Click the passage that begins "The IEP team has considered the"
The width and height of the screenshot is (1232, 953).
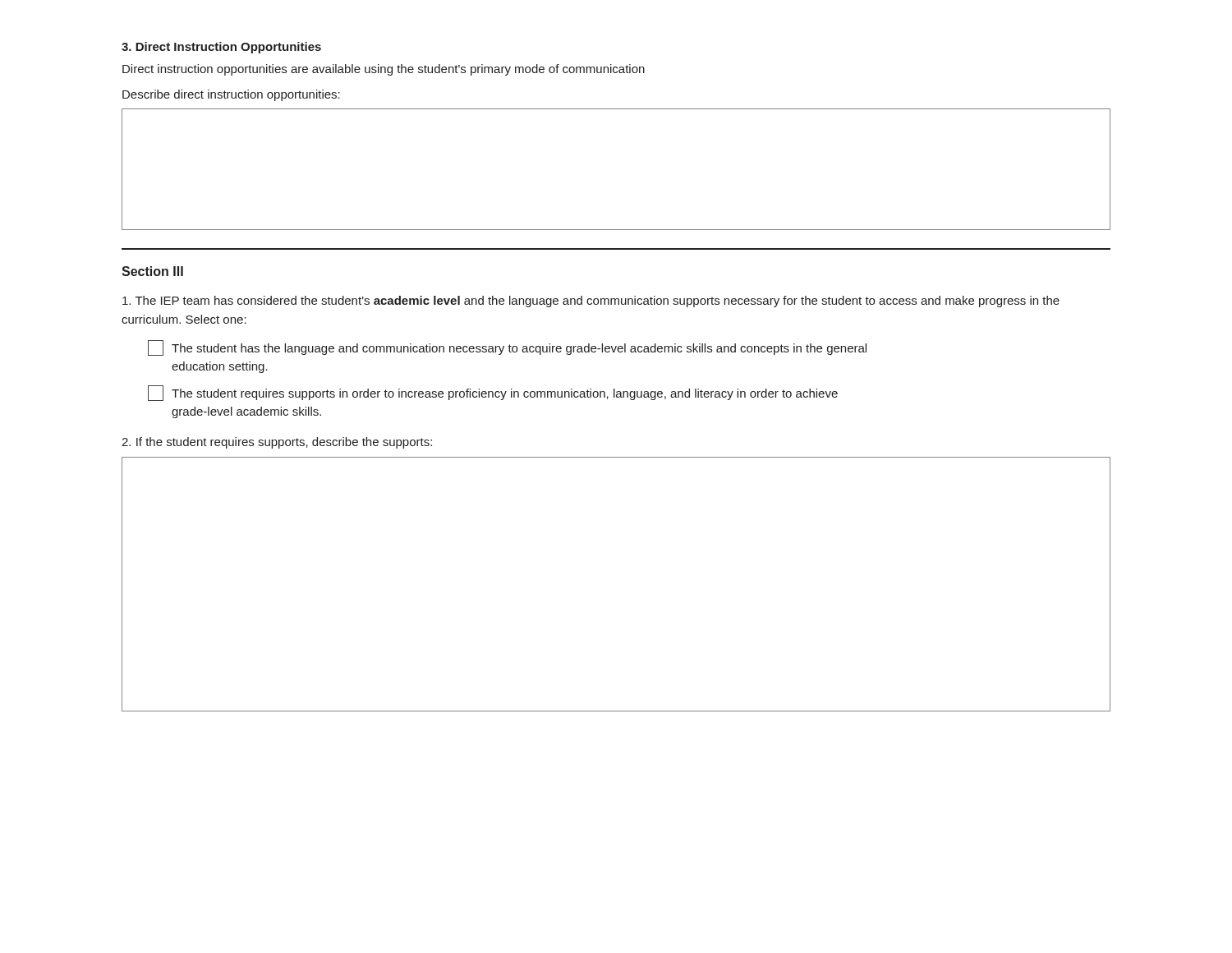(x=591, y=310)
